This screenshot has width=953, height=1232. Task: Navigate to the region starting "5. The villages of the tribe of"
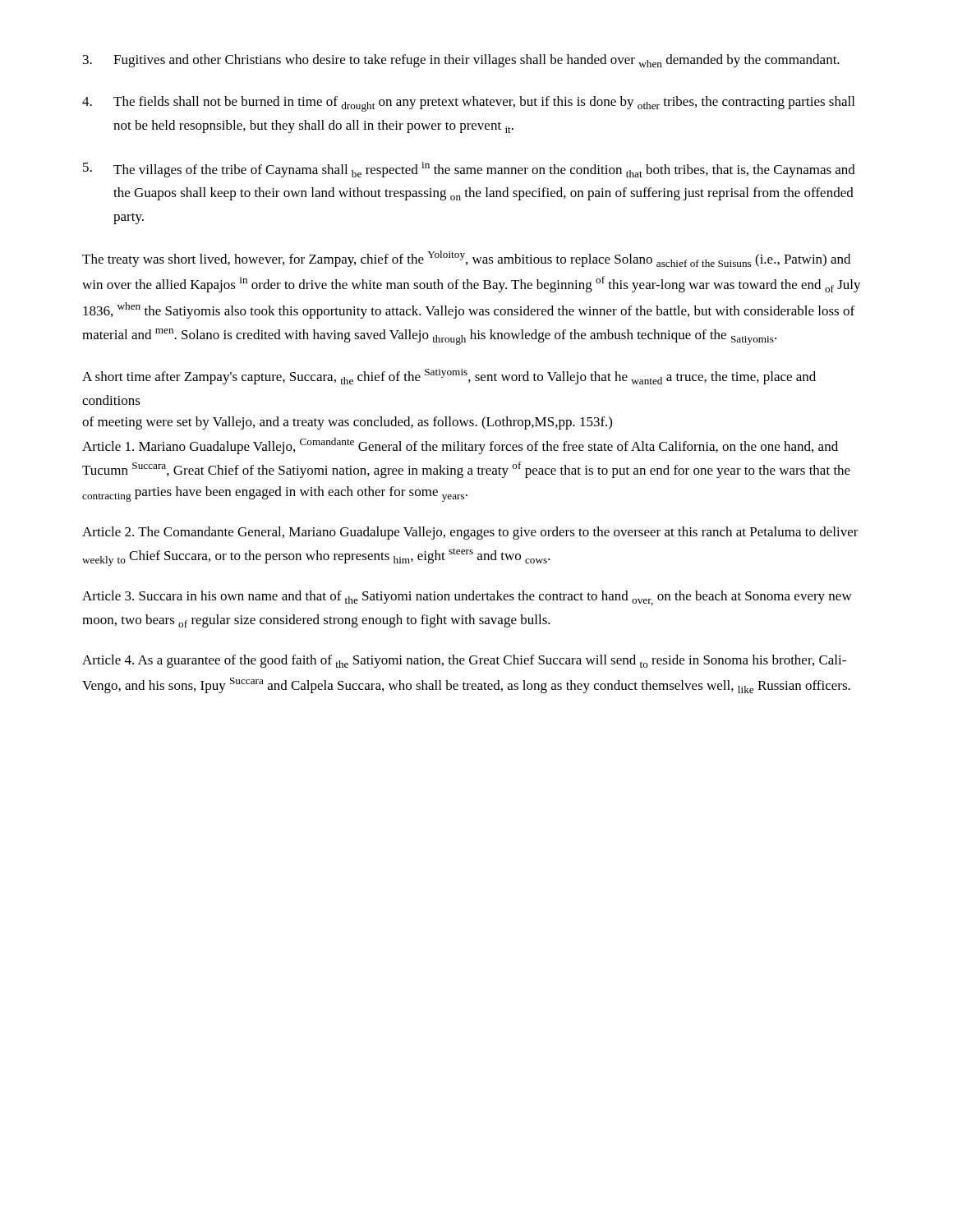(476, 192)
